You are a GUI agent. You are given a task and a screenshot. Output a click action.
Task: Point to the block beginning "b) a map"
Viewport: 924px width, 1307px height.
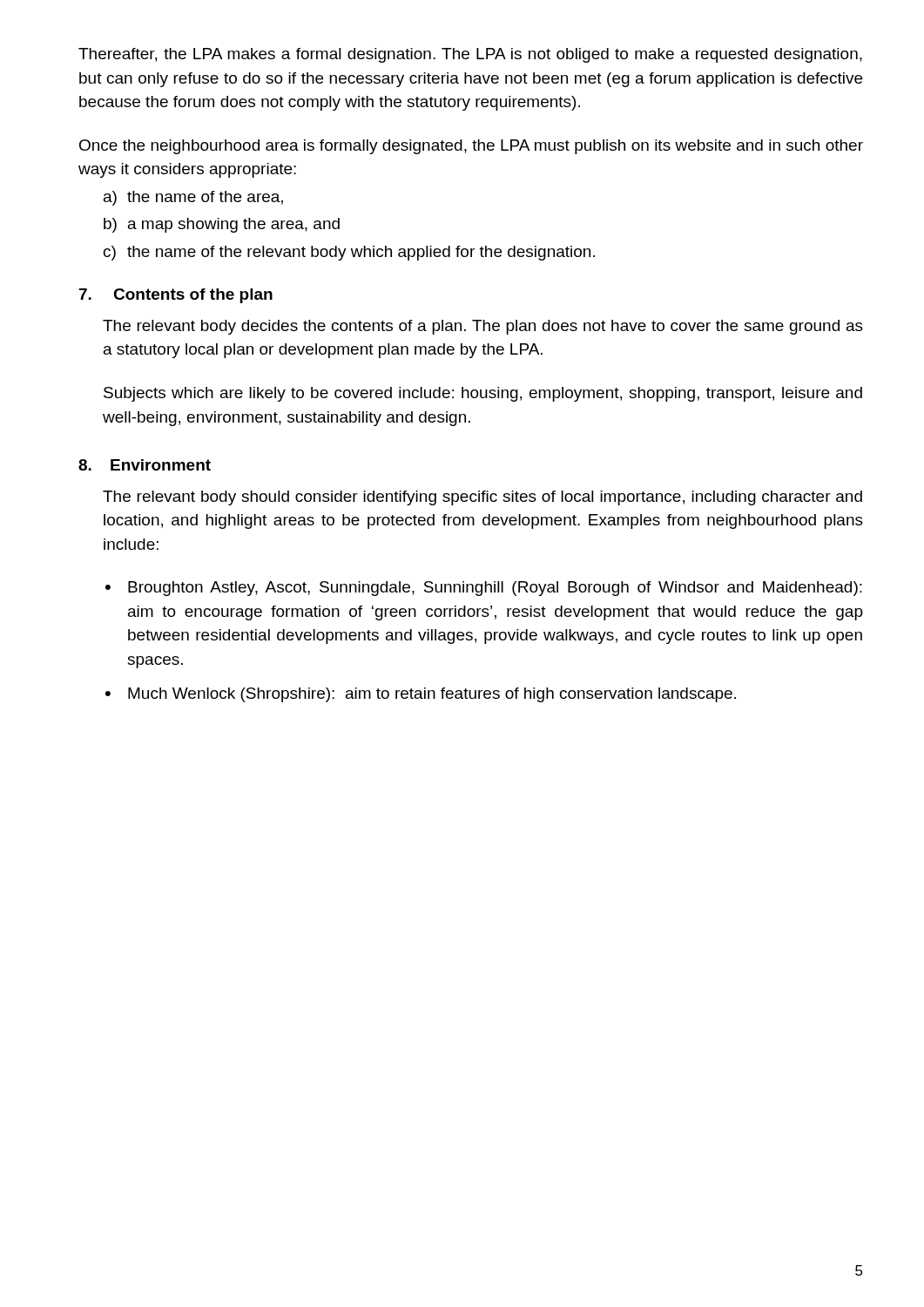pos(222,224)
